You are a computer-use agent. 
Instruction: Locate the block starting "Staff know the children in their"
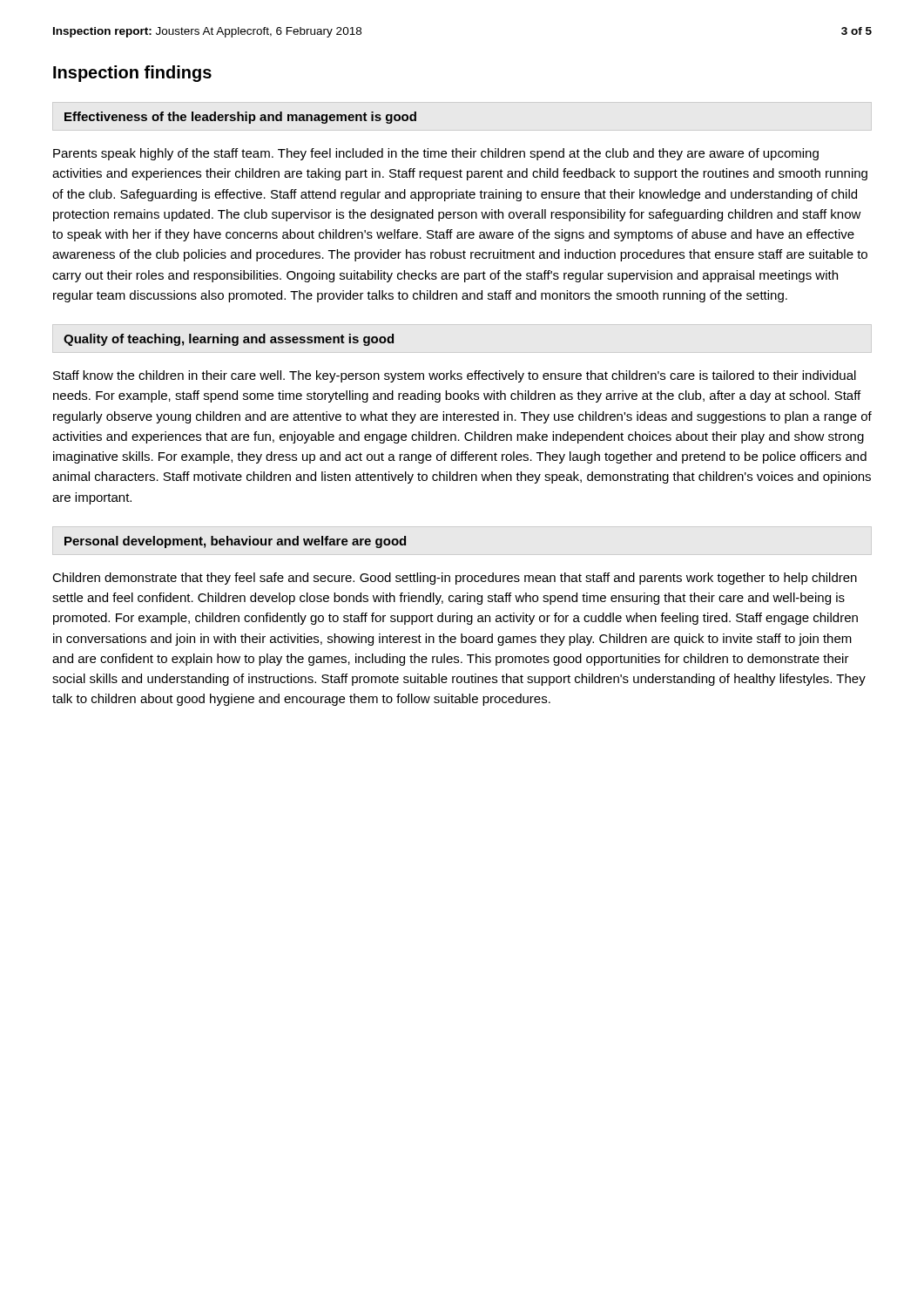pyautogui.click(x=462, y=436)
